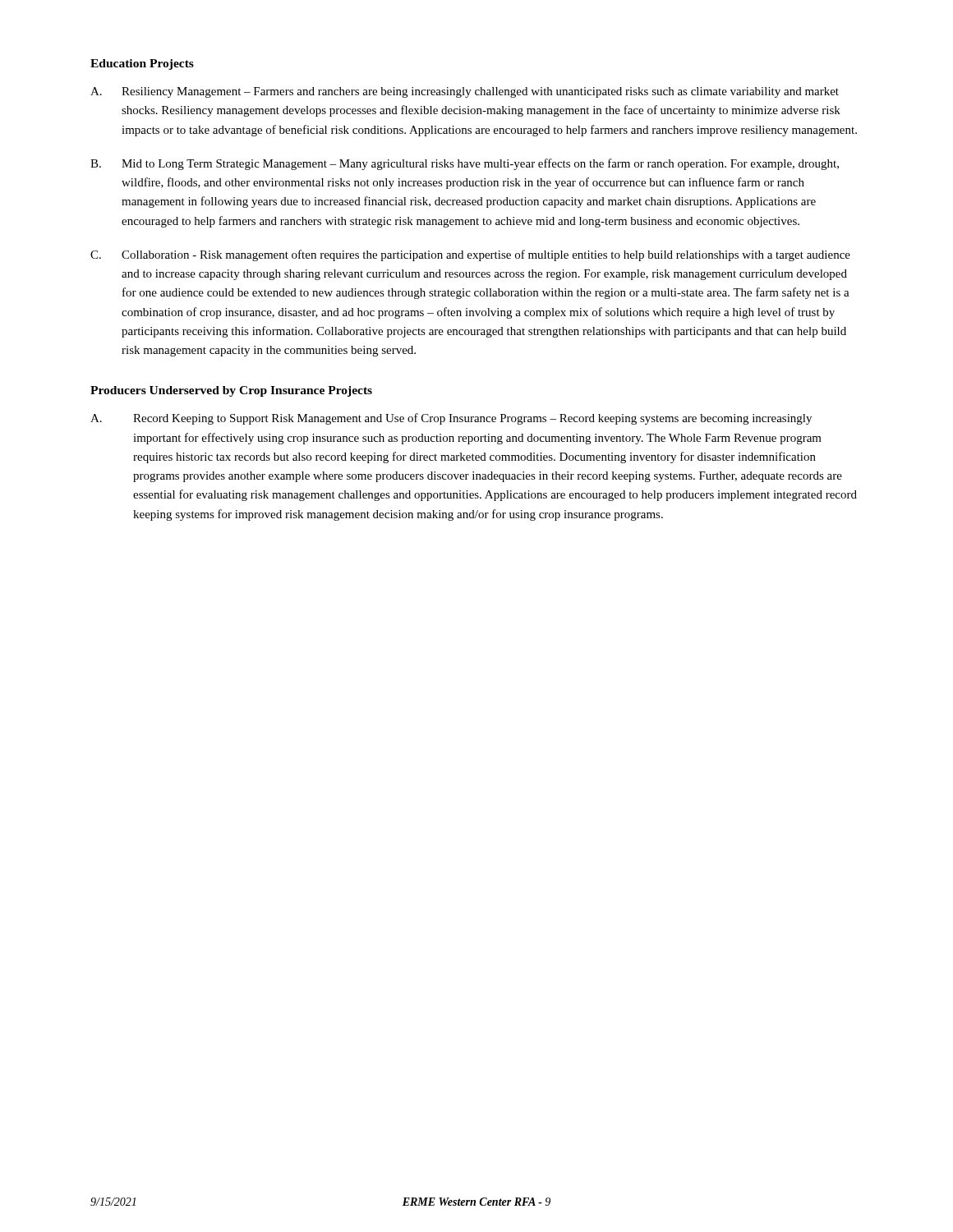Point to the block beginning "B. Mid to Long Term Strategic Management"
Viewport: 953px width, 1232px height.
pos(476,192)
